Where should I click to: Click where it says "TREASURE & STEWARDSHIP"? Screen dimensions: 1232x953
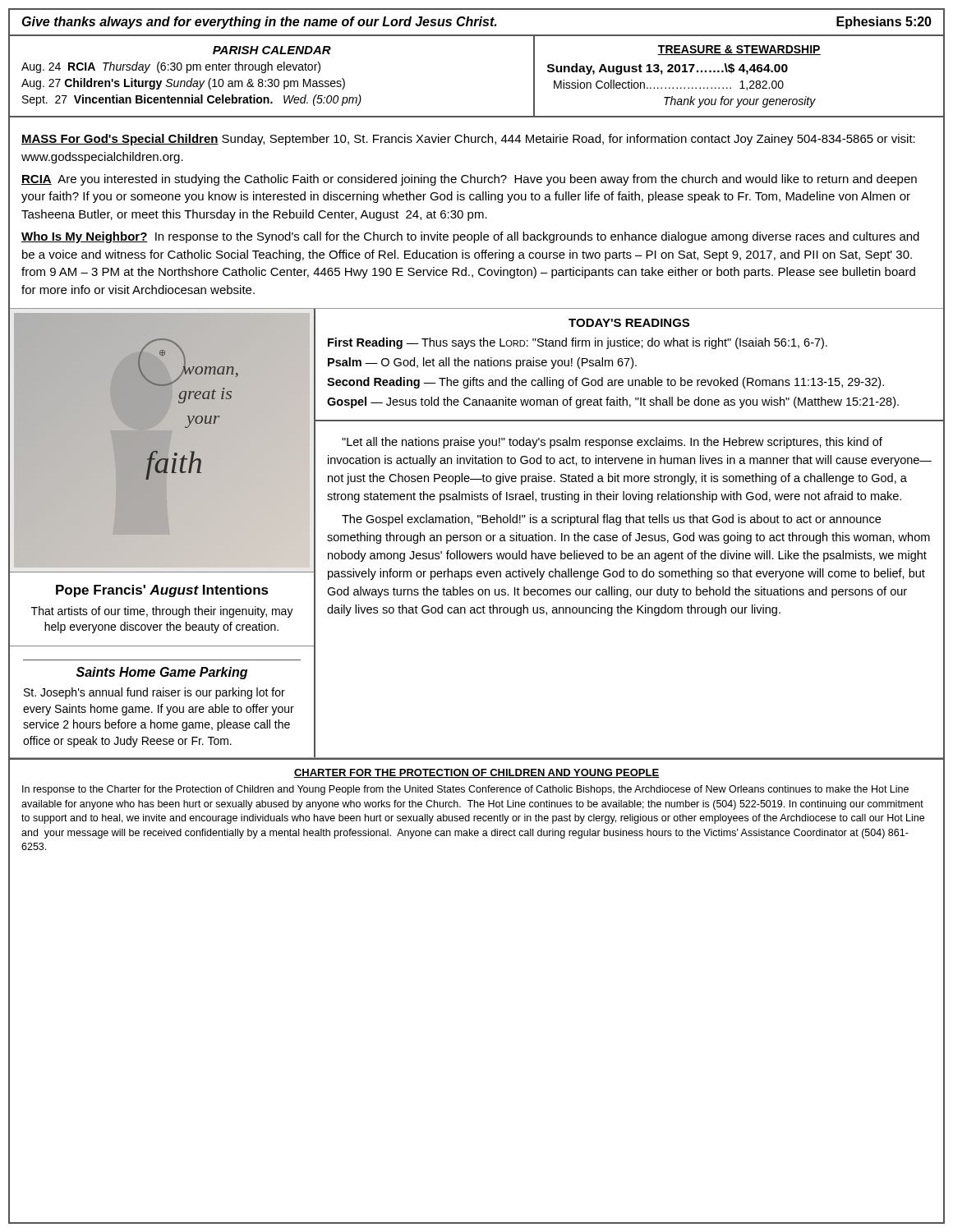(x=739, y=49)
